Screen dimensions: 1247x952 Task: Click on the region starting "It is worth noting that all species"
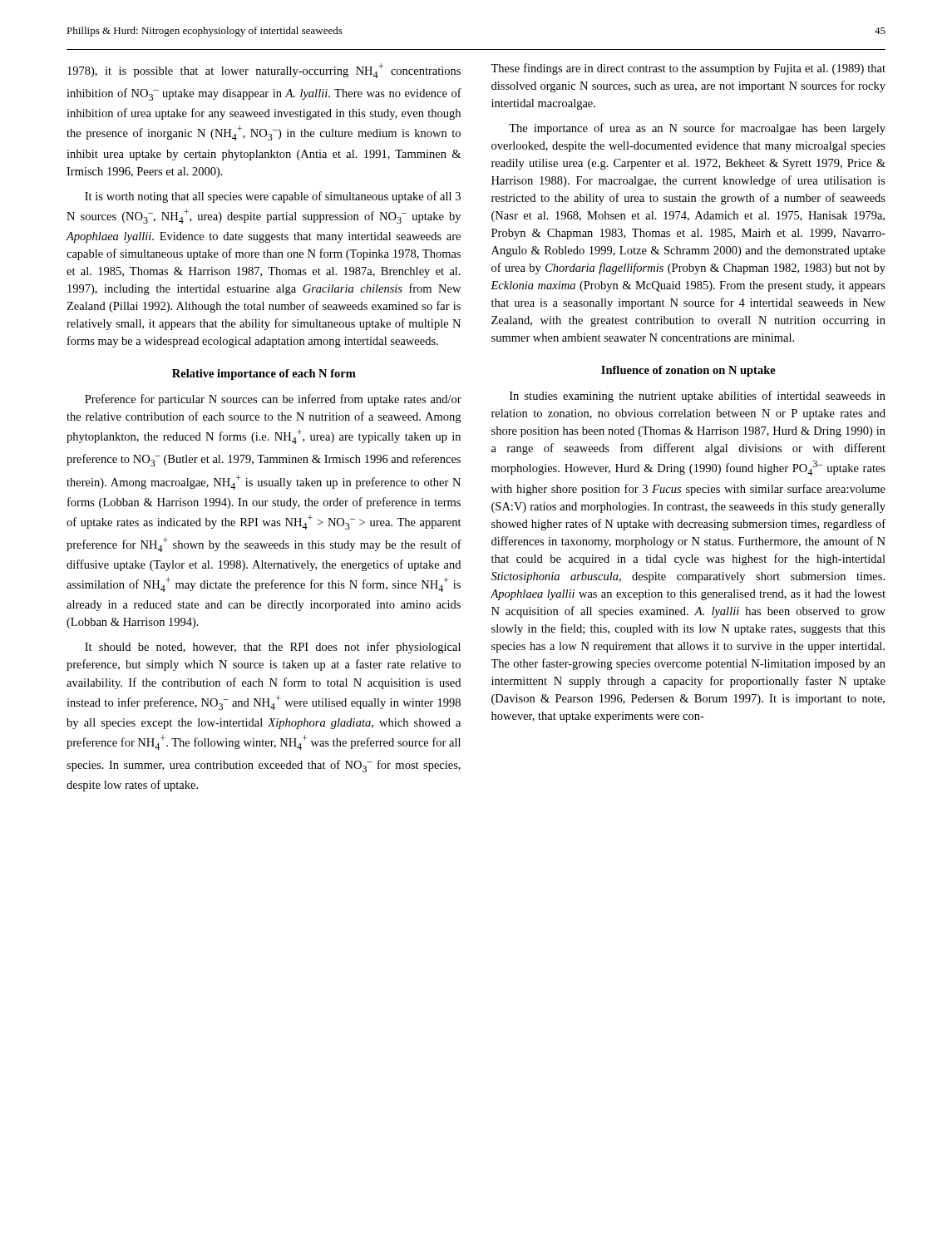(264, 269)
